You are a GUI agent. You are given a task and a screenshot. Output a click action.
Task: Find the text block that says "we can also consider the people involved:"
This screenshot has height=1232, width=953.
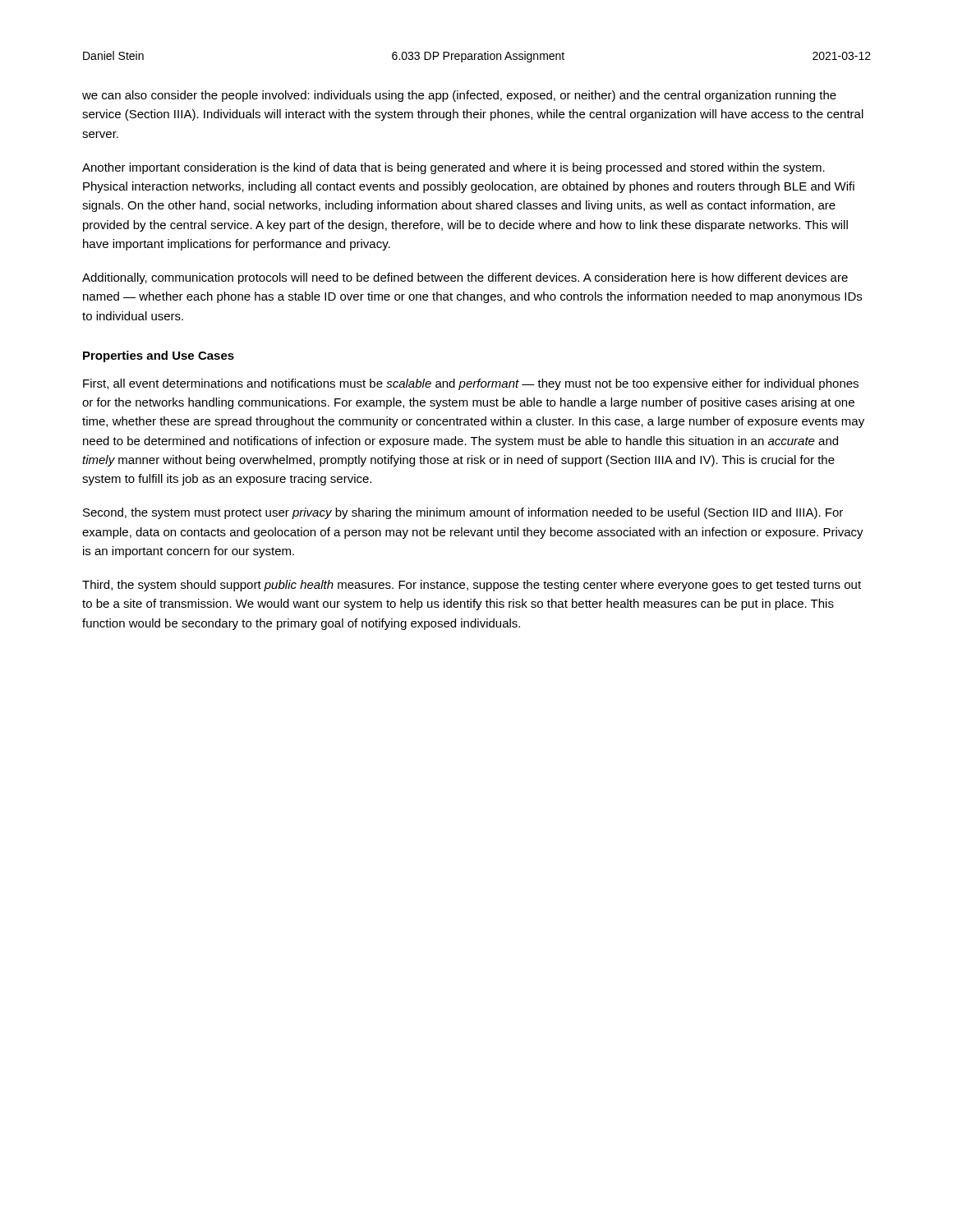pyautogui.click(x=473, y=114)
